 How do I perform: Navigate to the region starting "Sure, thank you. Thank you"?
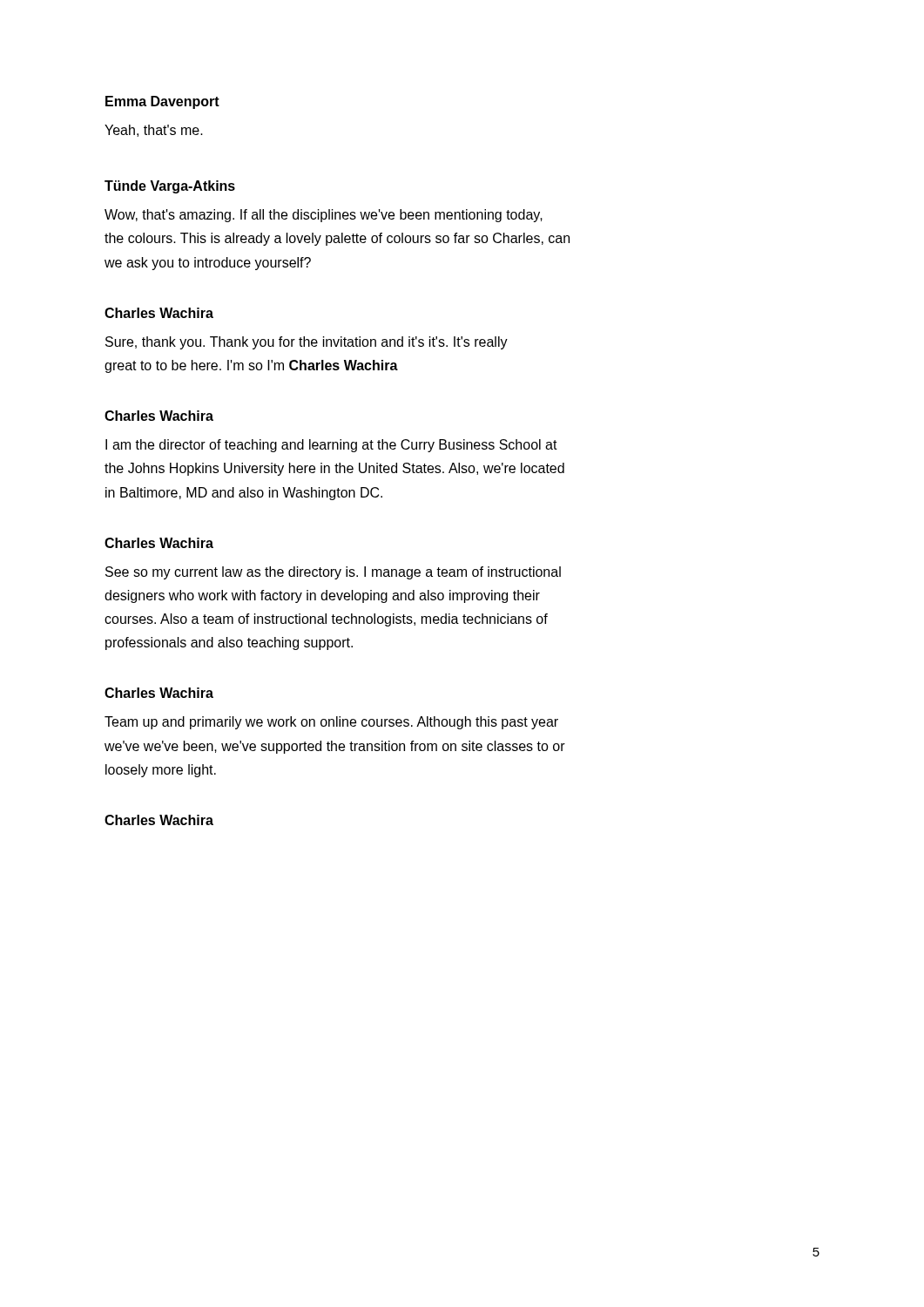tap(306, 354)
